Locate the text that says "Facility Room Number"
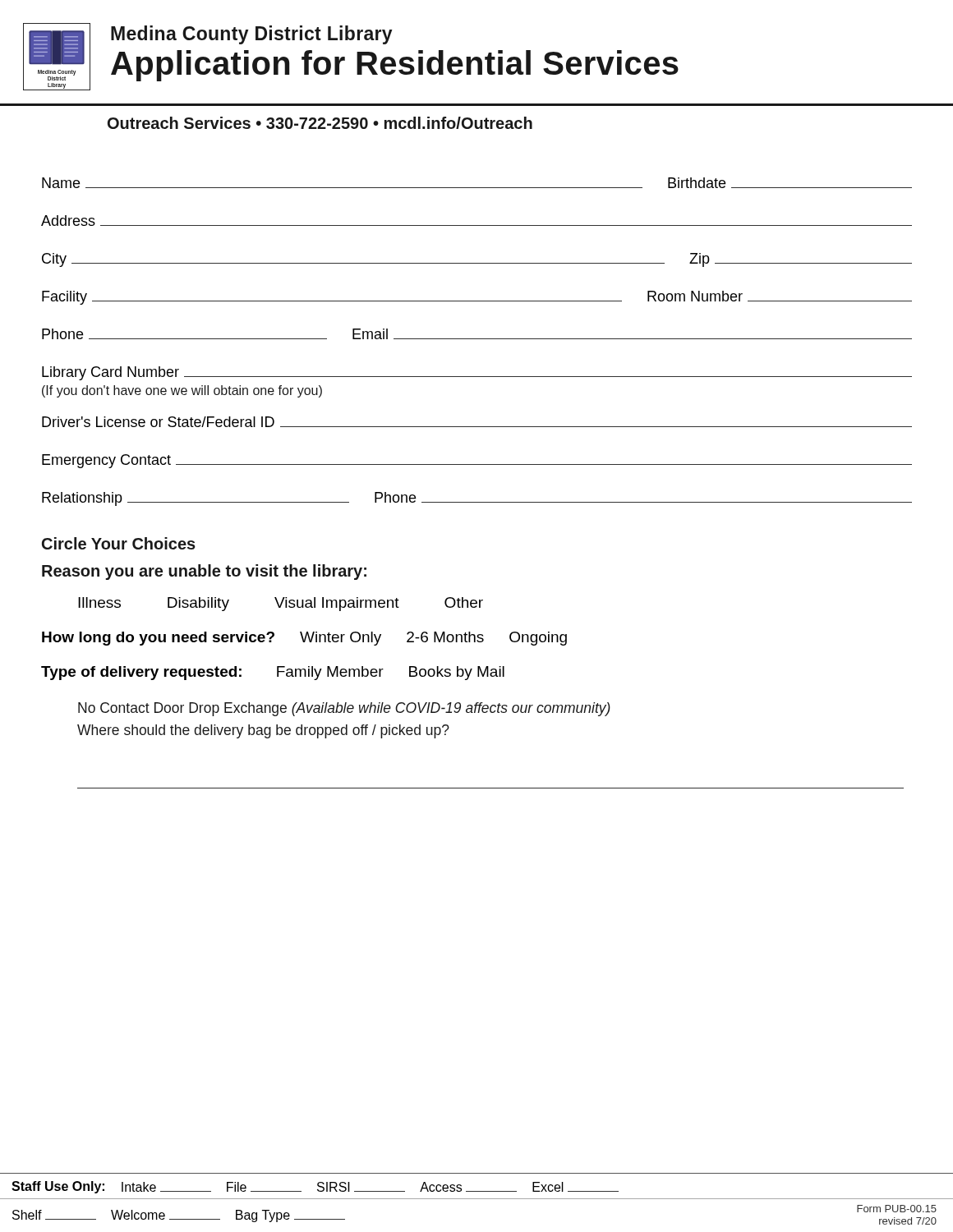953x1232 pixels. (x=476, y=295)
